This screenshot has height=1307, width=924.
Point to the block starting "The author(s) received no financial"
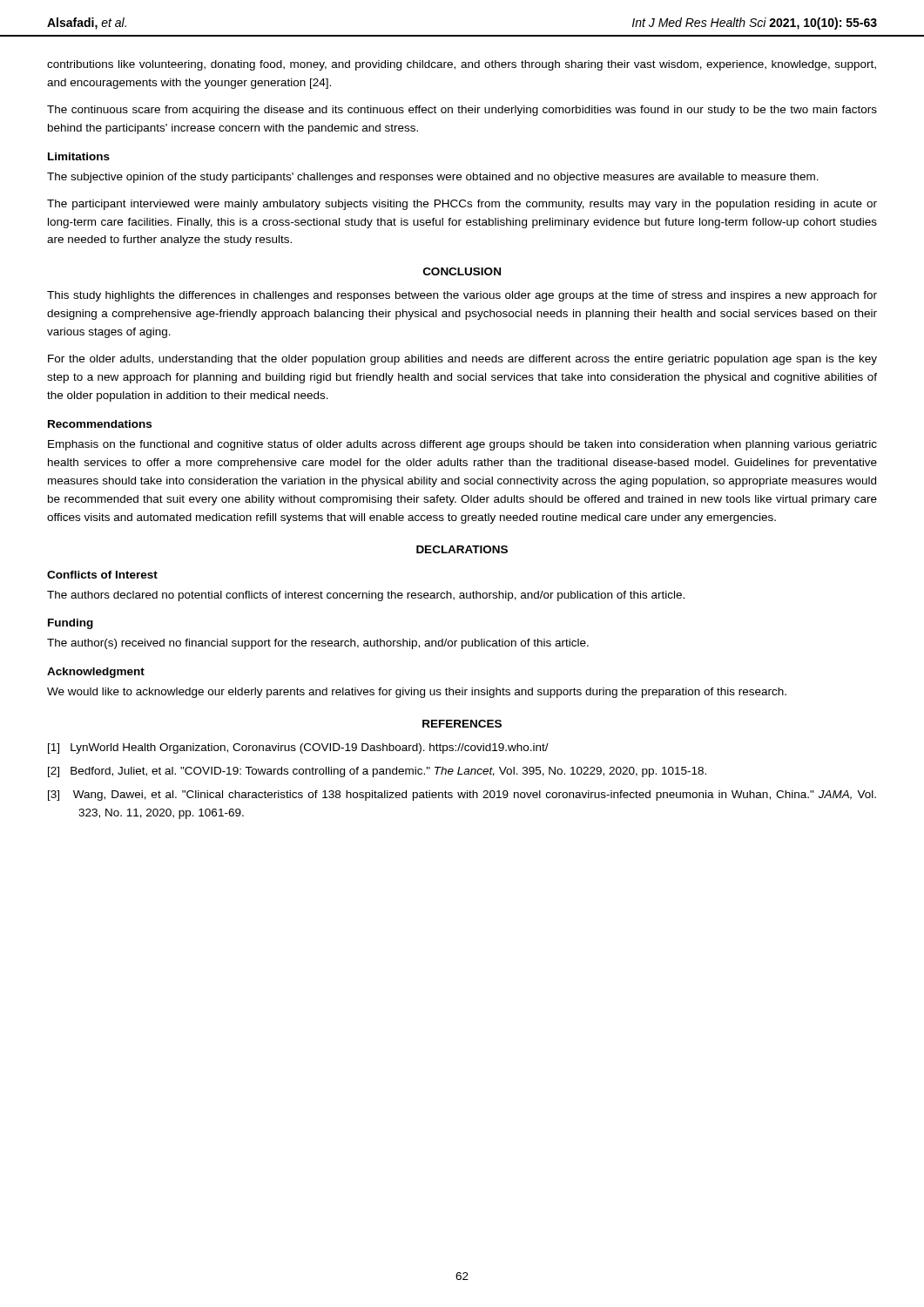pyautogui.click(x=318, y=643)
